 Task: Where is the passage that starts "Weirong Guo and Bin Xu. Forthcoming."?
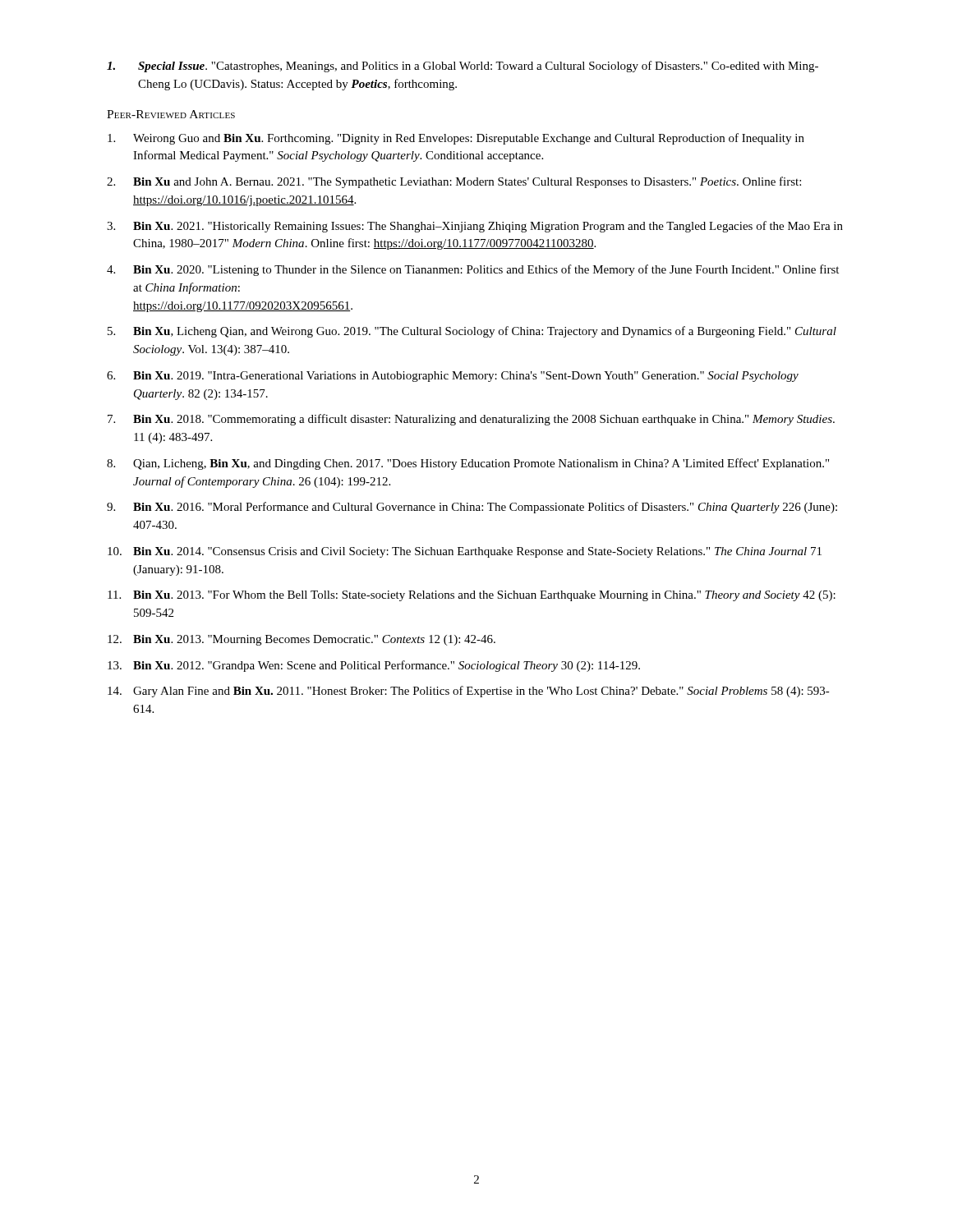click(x=476, y=147)
